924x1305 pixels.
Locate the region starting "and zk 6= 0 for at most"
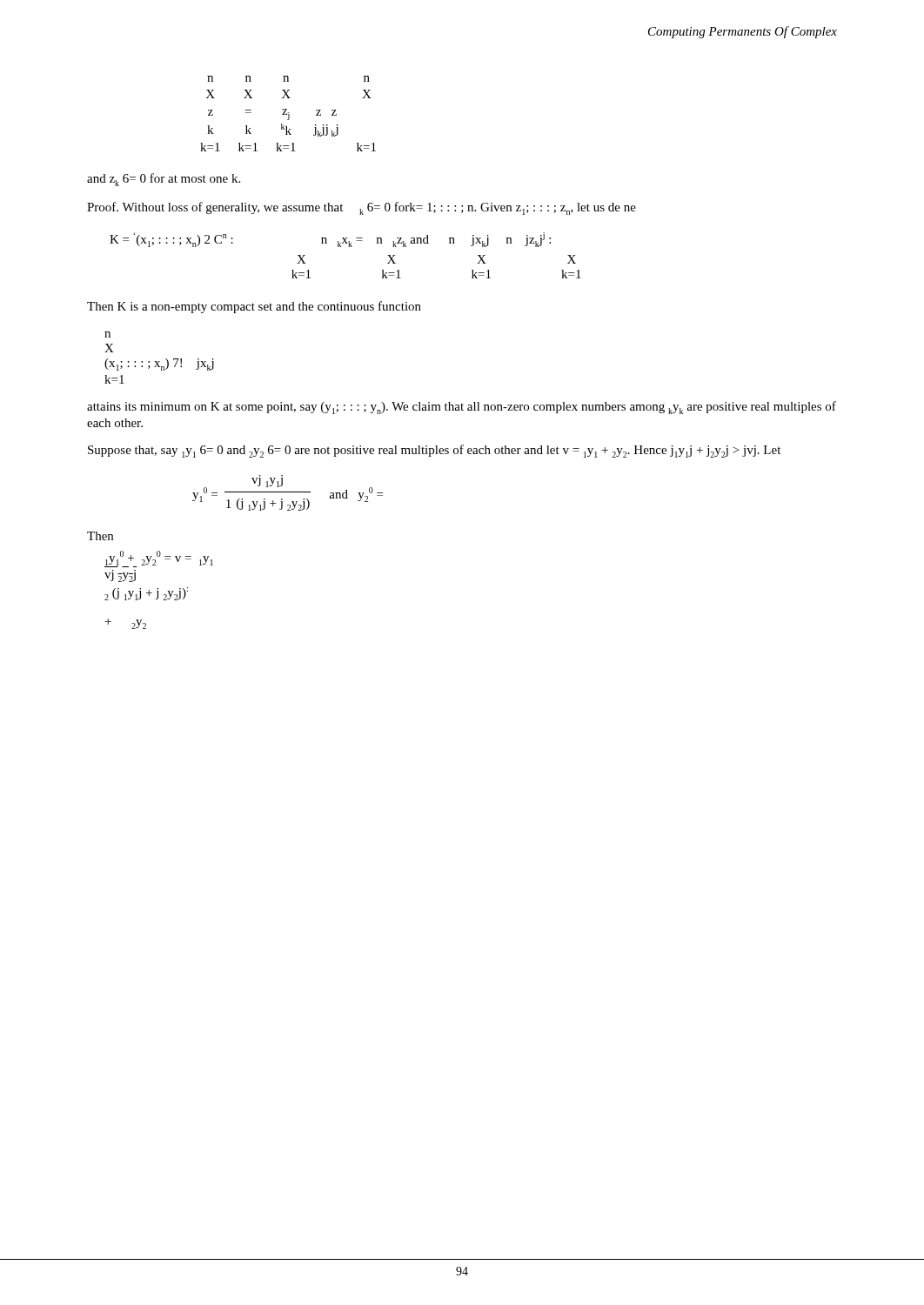(x=164, y=180)
